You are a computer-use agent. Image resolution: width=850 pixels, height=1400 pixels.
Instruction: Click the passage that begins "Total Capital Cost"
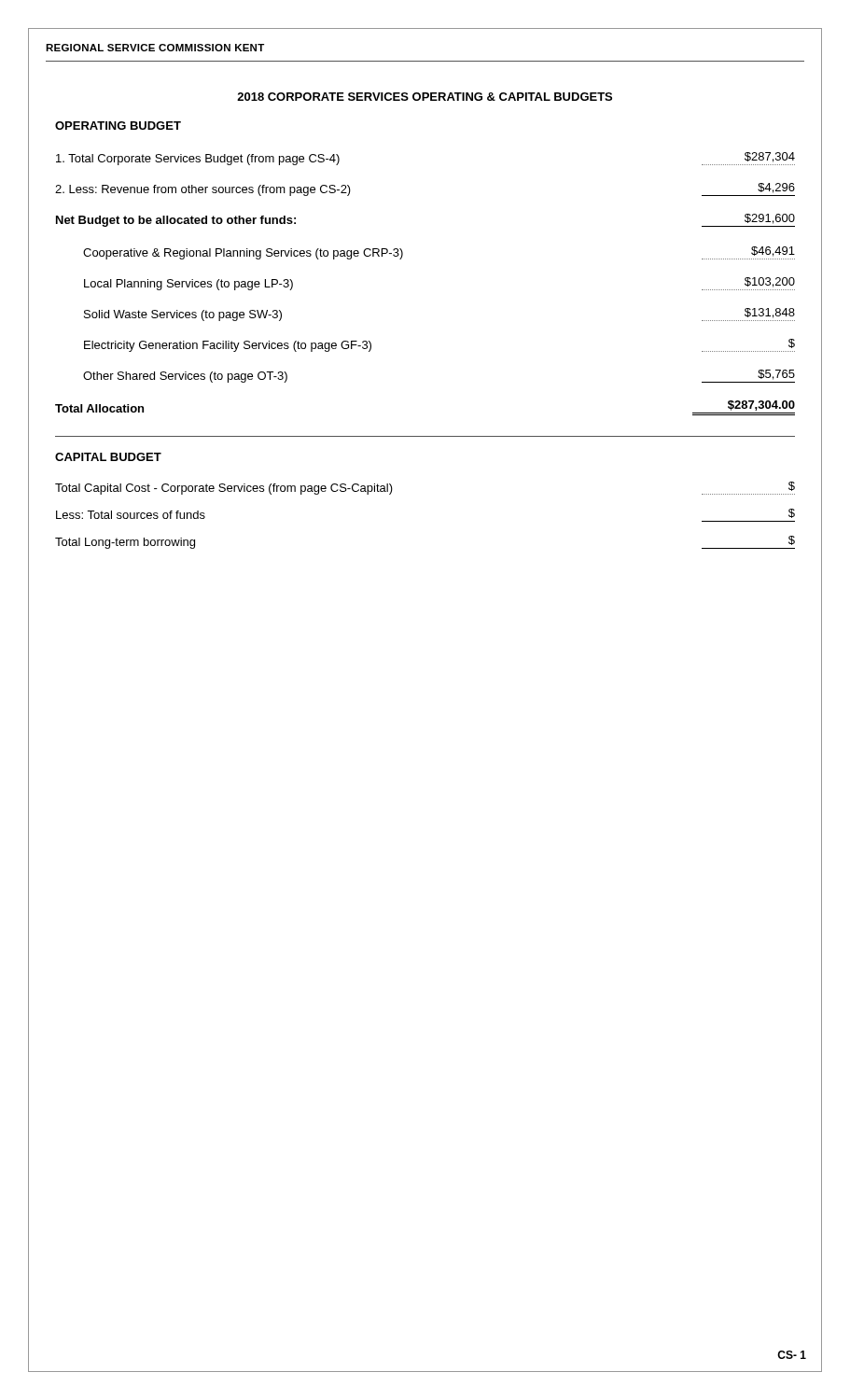pyautogui.click(x=222, y=488)
